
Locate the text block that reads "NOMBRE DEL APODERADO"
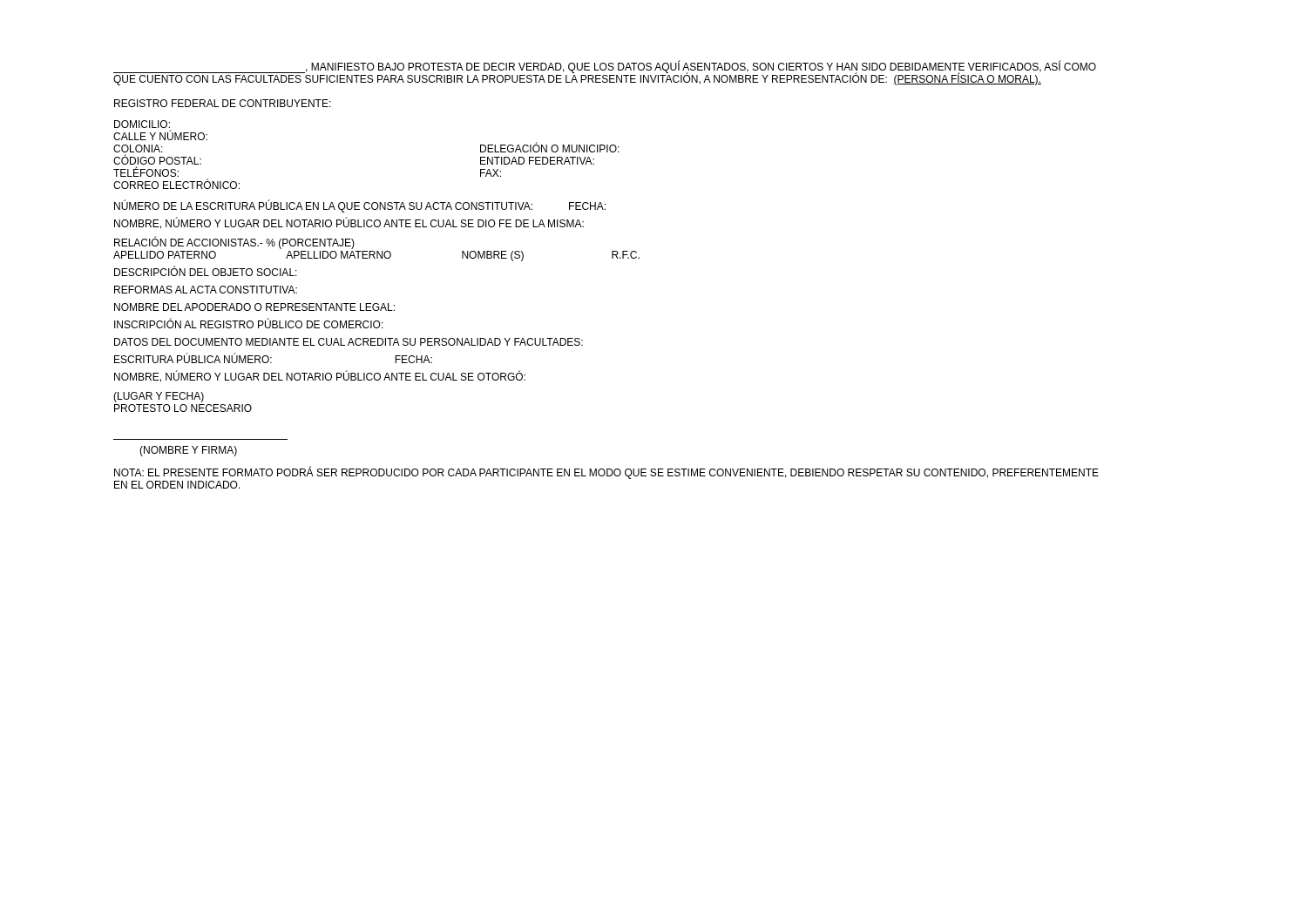(254, 307)
